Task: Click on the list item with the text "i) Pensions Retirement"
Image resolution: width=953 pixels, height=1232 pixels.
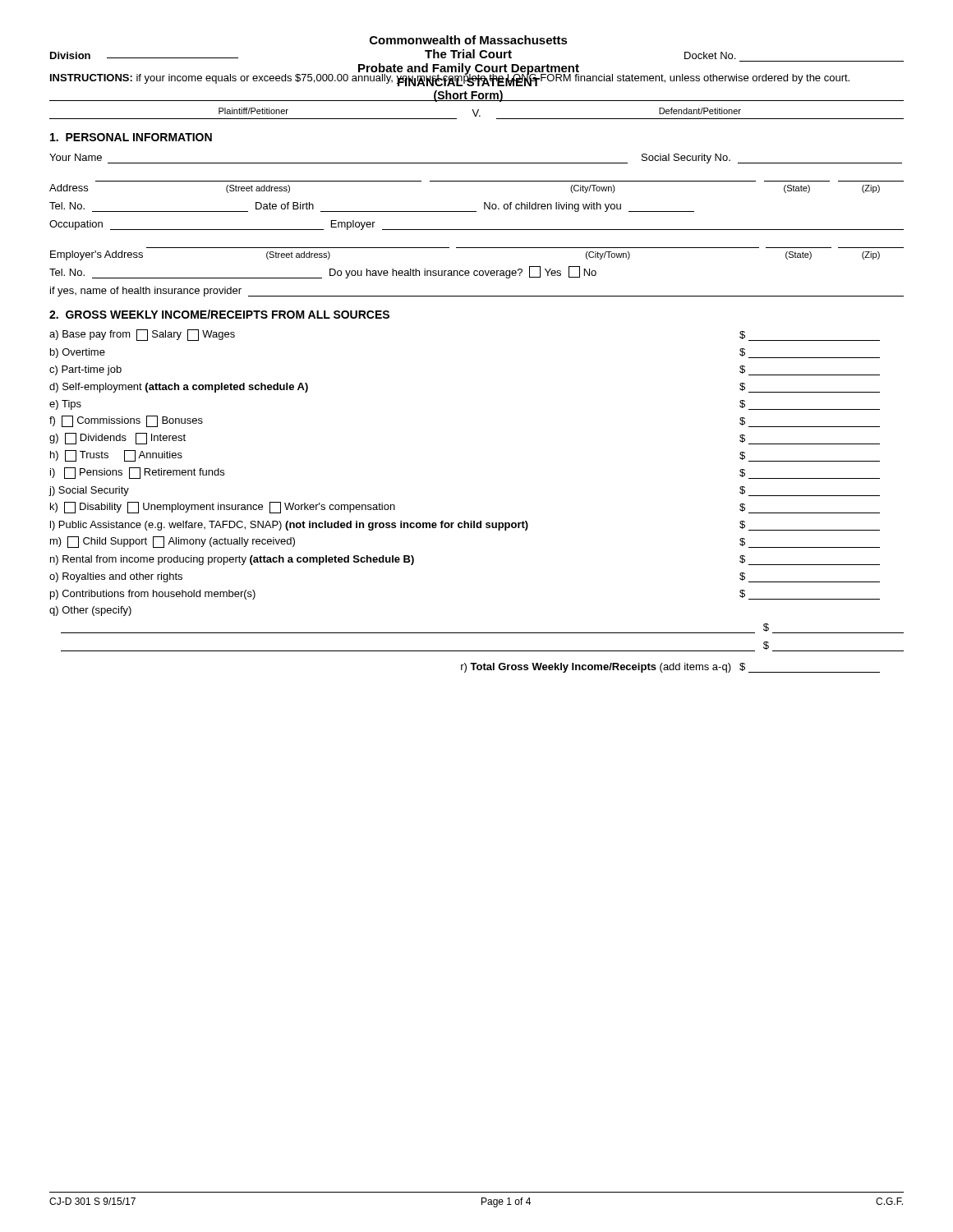Action: pyautogui.click(x=134, y=468)
